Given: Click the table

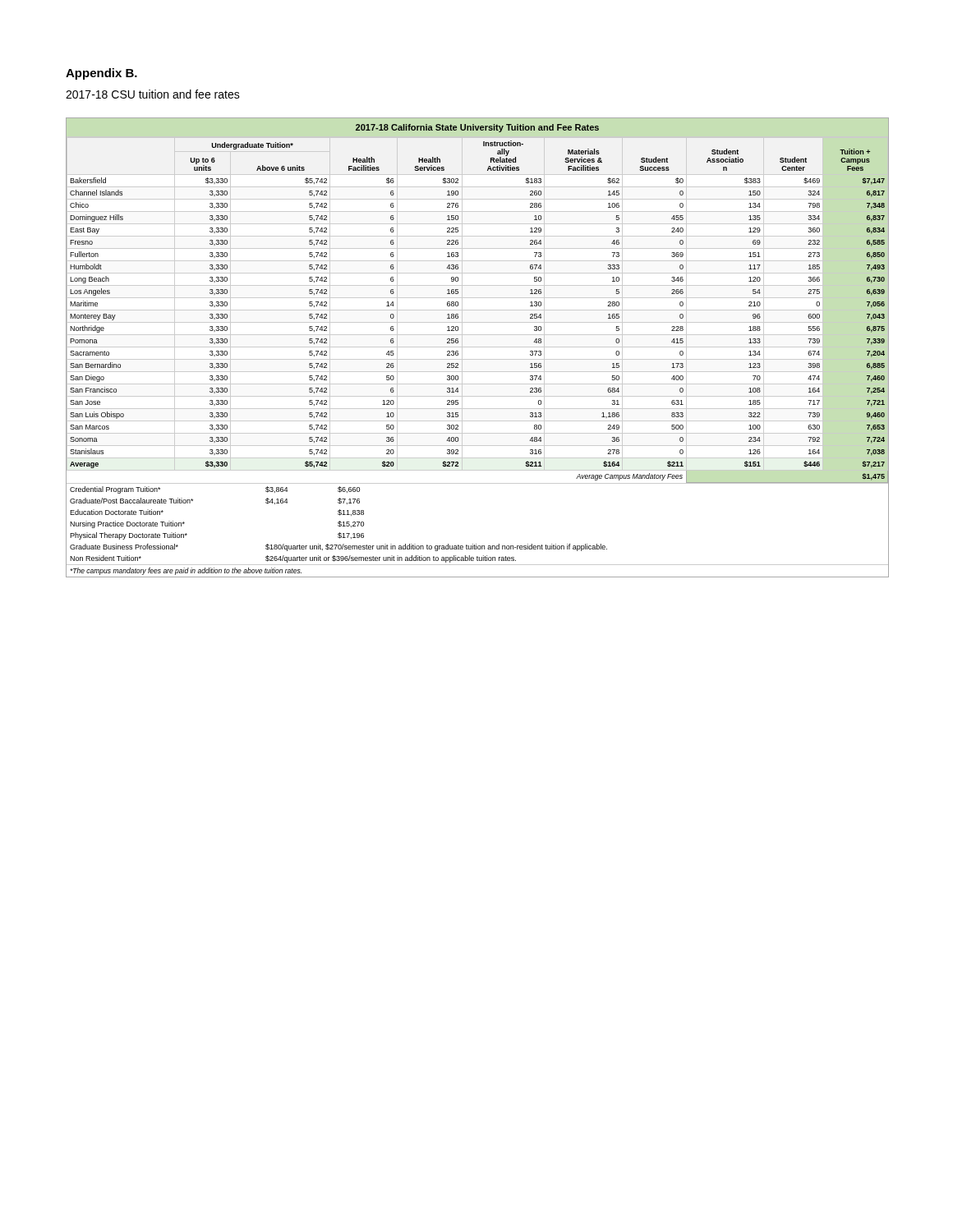Looking at the screenshot, I should 477,347.
